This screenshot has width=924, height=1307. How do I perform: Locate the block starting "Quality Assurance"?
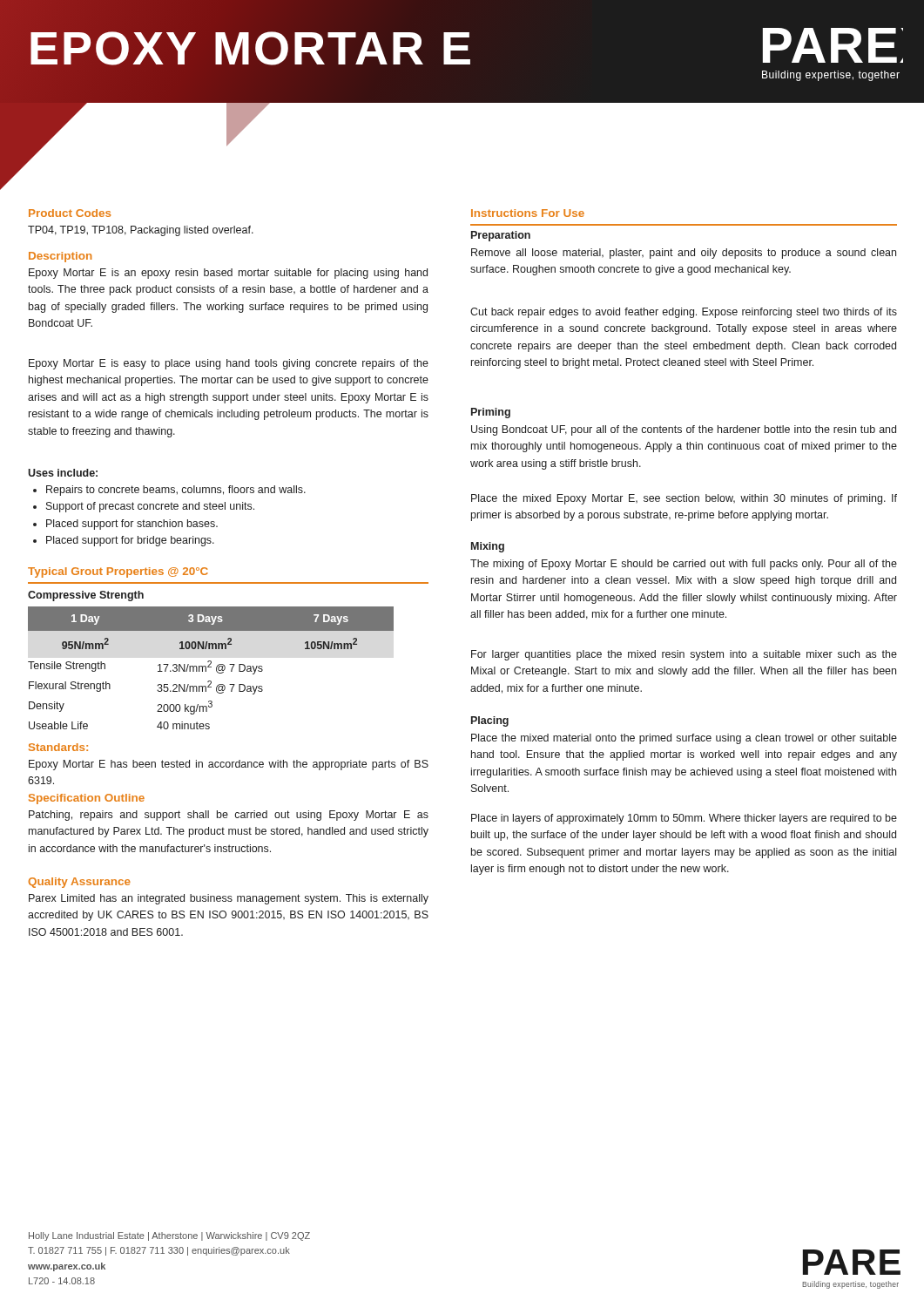79,881
